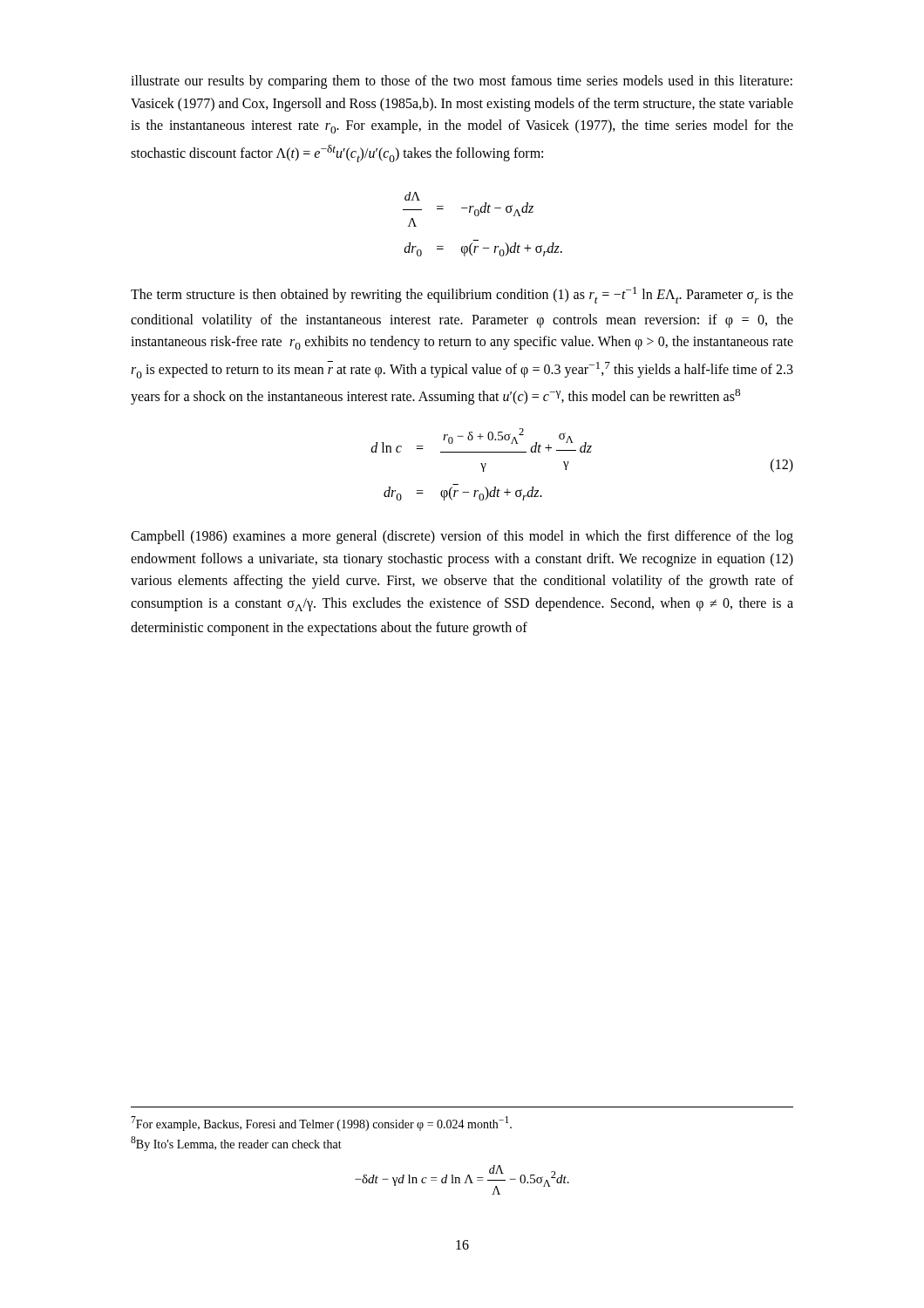Navigate to the region starting "Campbell (1986) examines a more general (discrete) version"
Image resolution: width=924 pixels, height=1308 pixels.
[x=462, y=582]
